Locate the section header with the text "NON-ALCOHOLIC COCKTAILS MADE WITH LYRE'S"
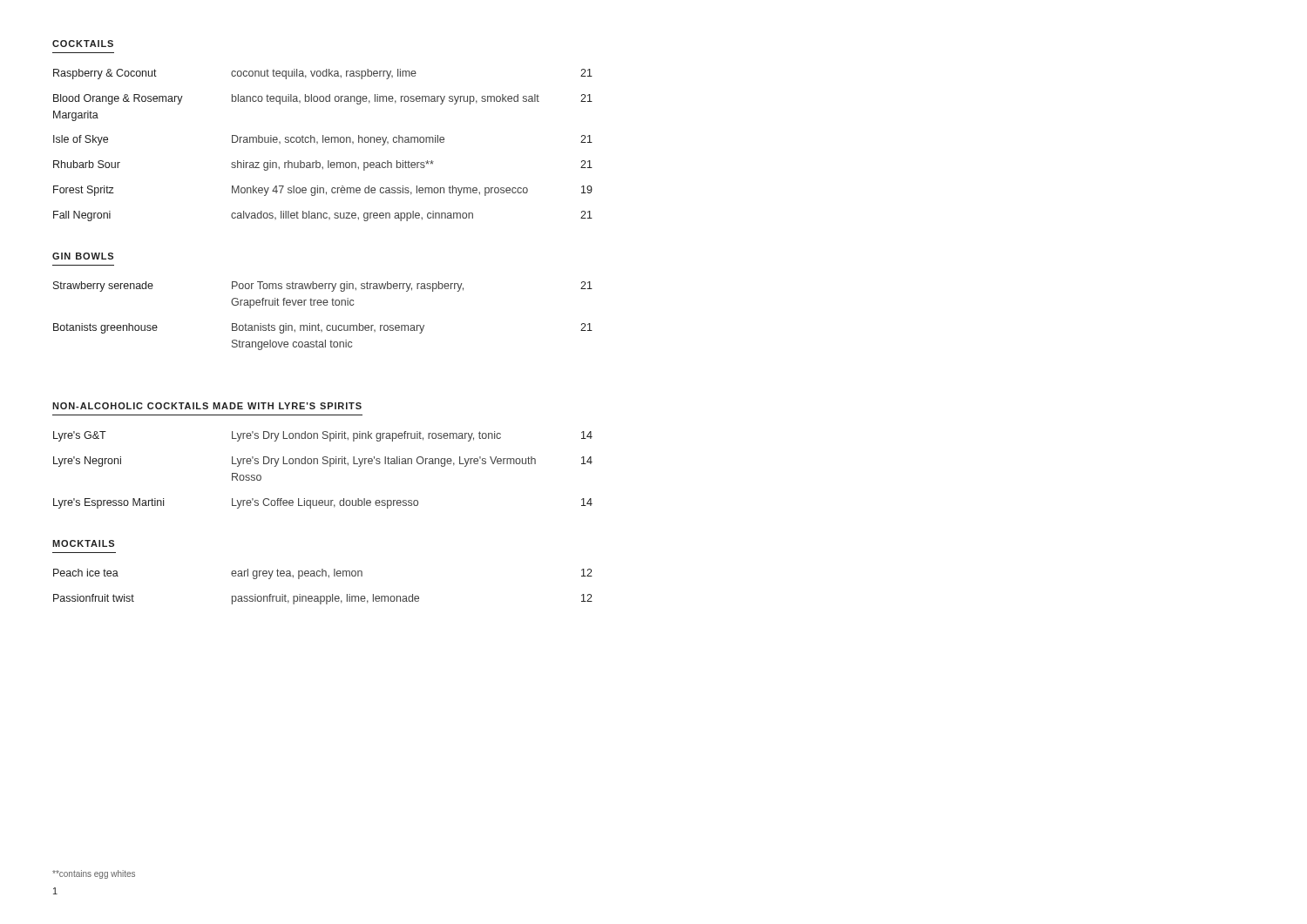 click(207, 408)
